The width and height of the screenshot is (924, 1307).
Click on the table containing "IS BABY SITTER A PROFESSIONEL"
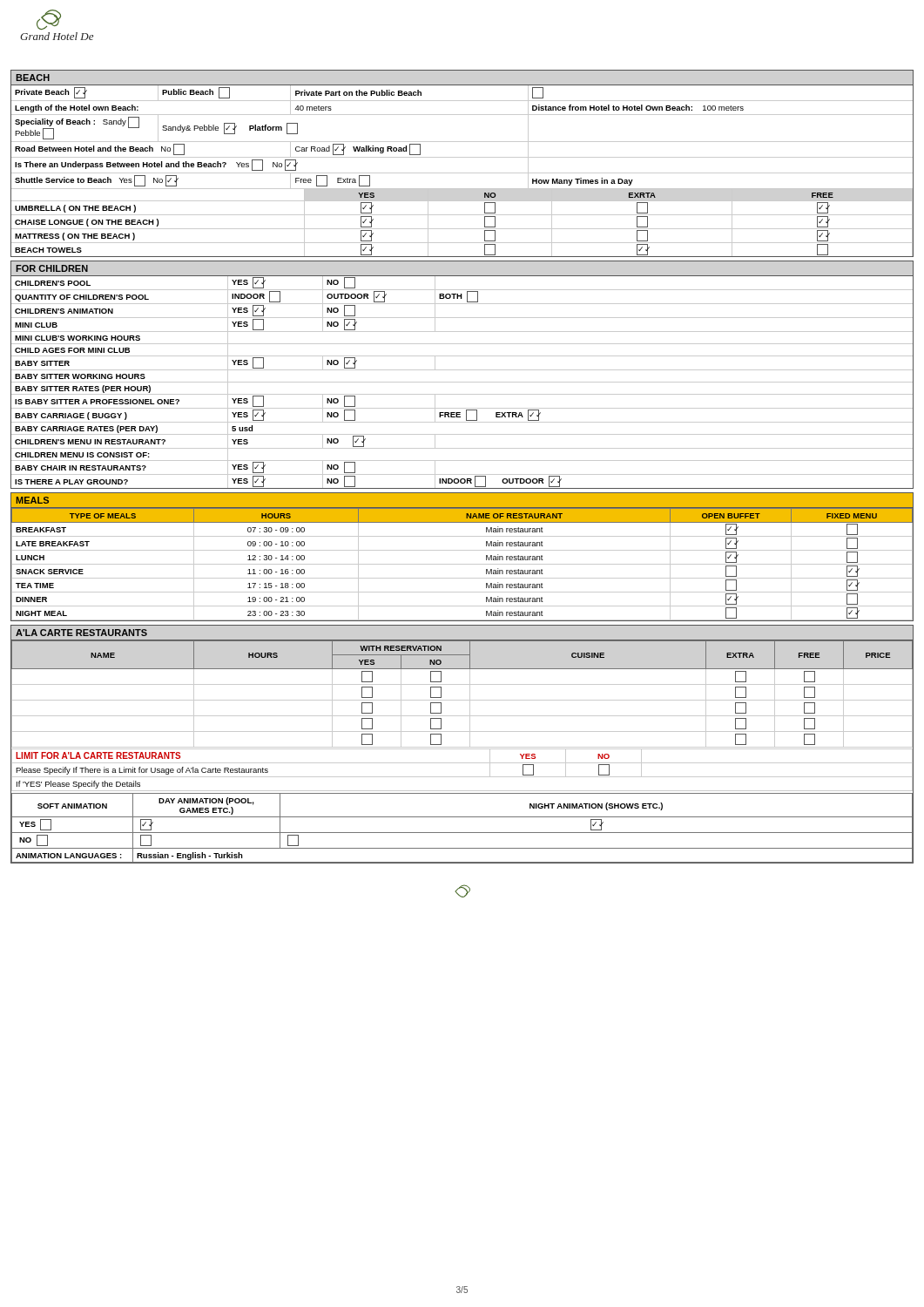point(462,375)
